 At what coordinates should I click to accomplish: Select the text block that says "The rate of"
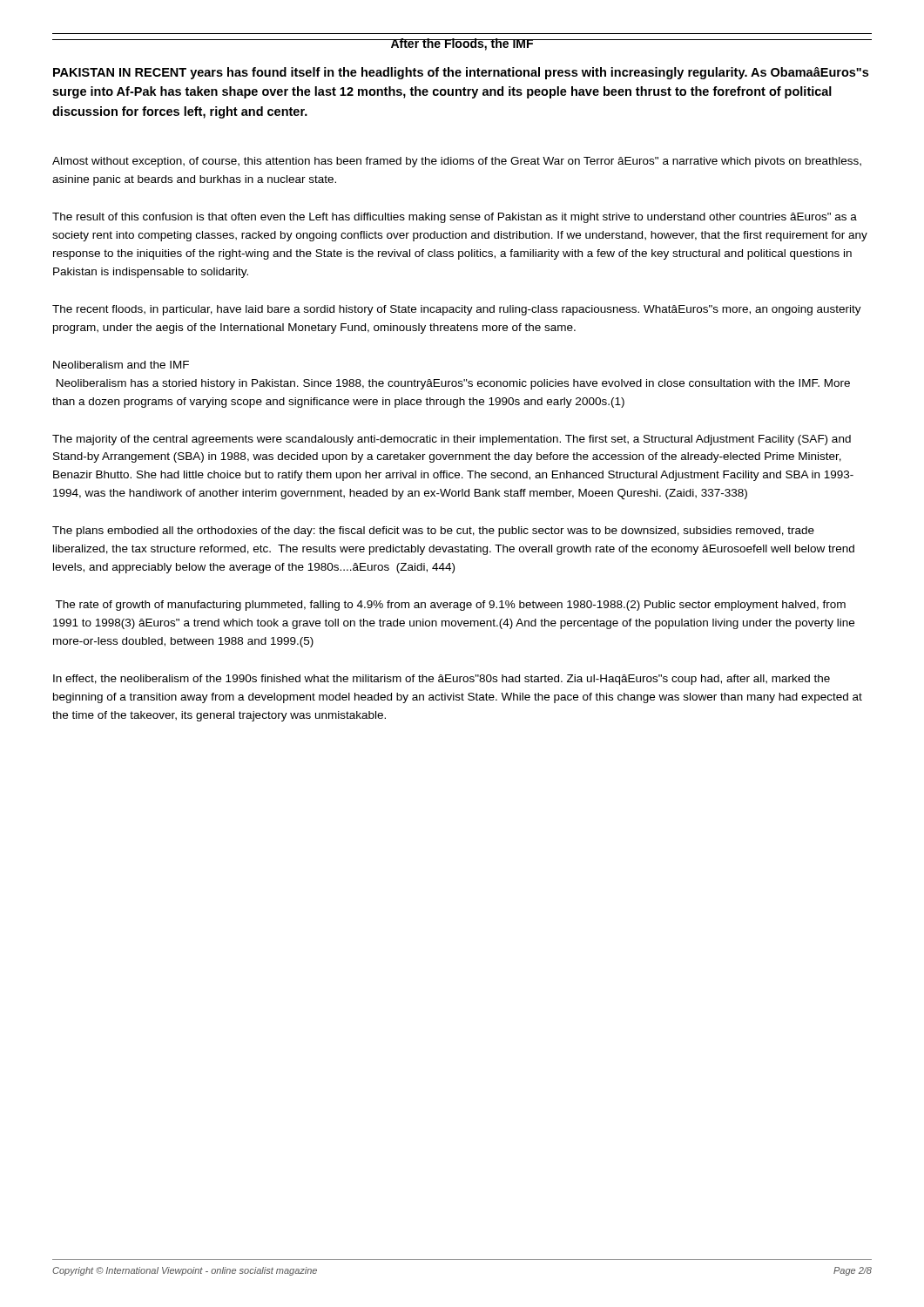pos(454,622)
